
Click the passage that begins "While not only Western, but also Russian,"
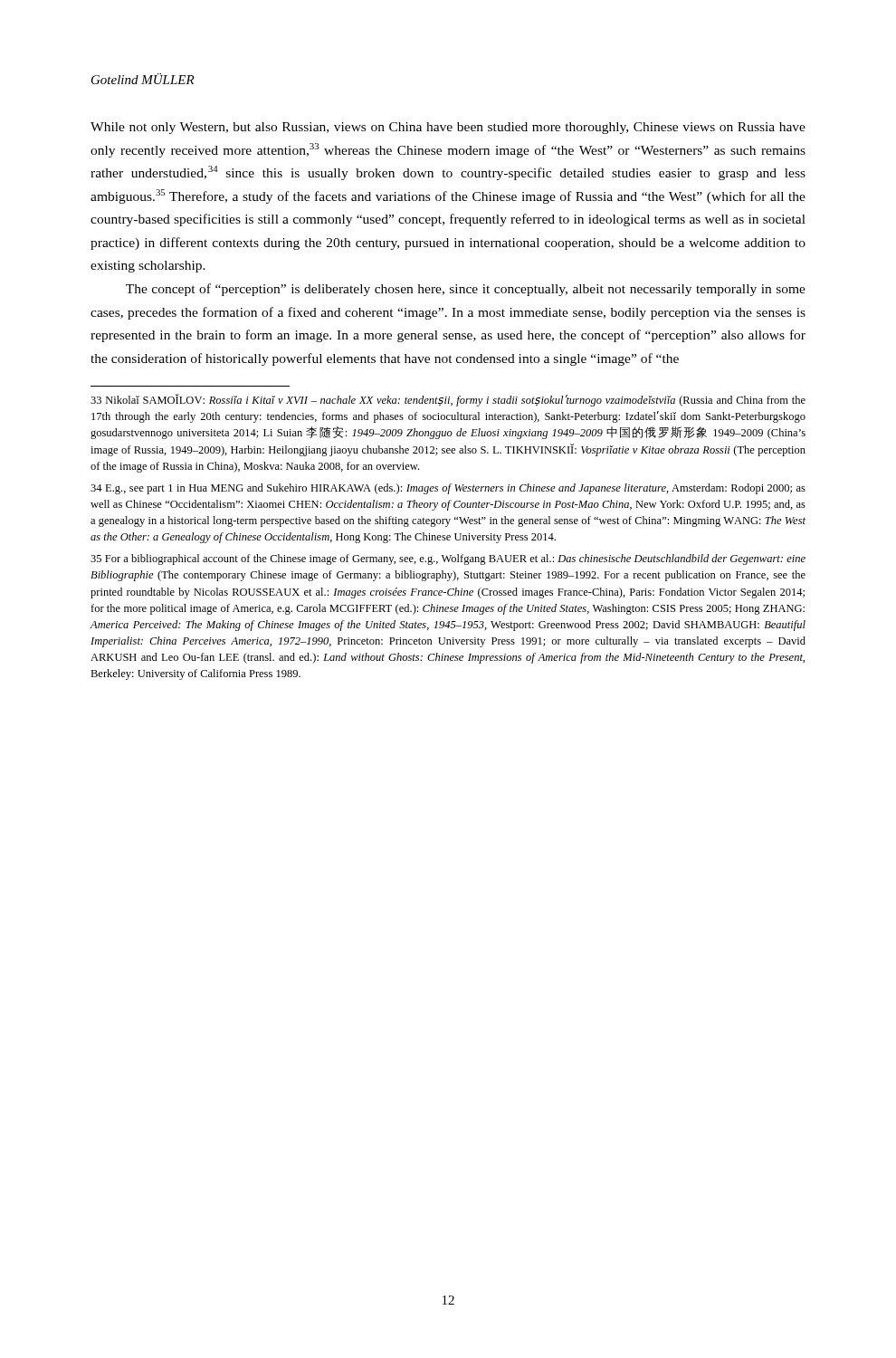tap(448, 242)
